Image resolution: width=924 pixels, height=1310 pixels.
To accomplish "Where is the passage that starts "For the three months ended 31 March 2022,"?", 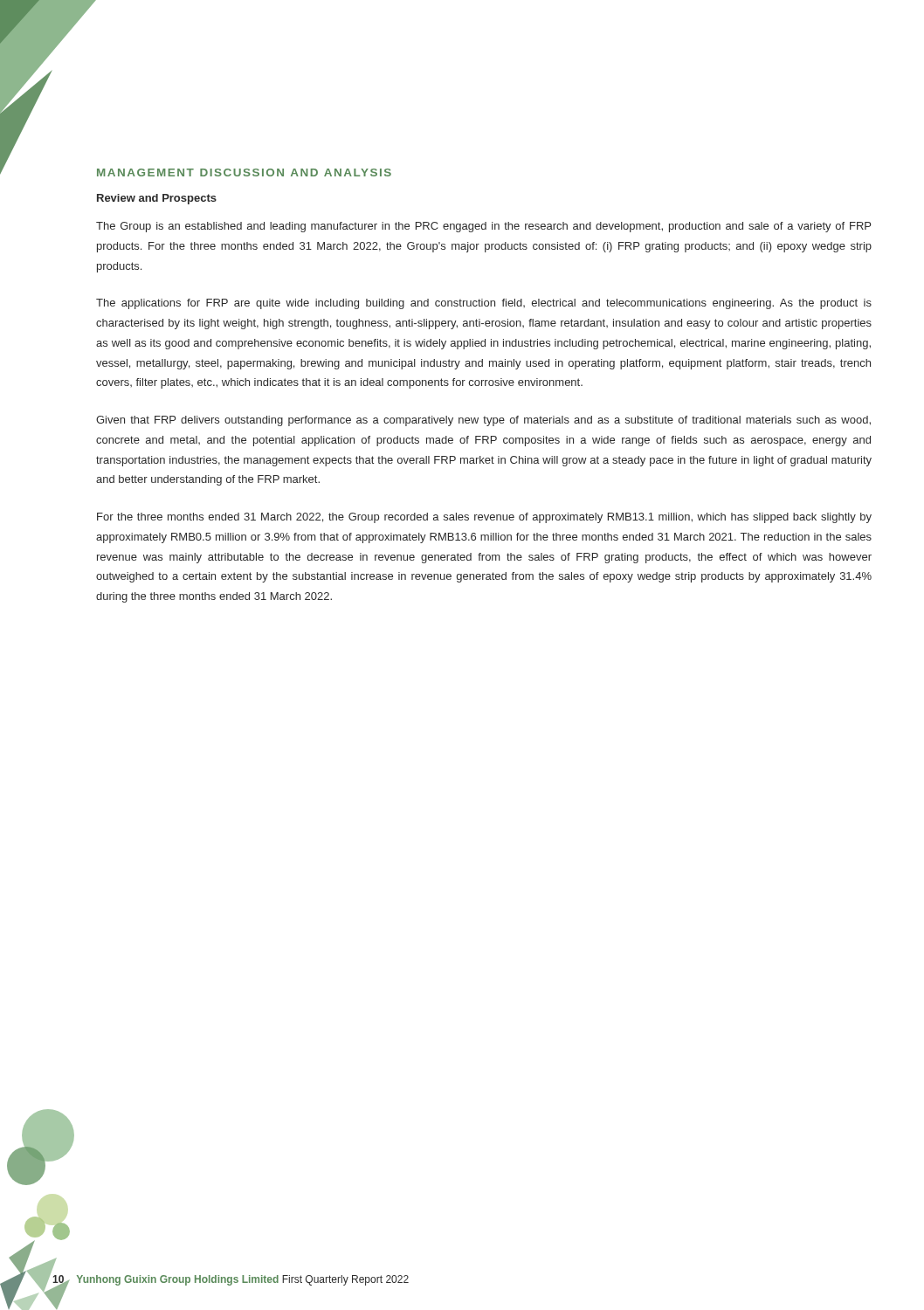I will click(x=484, y=556).
